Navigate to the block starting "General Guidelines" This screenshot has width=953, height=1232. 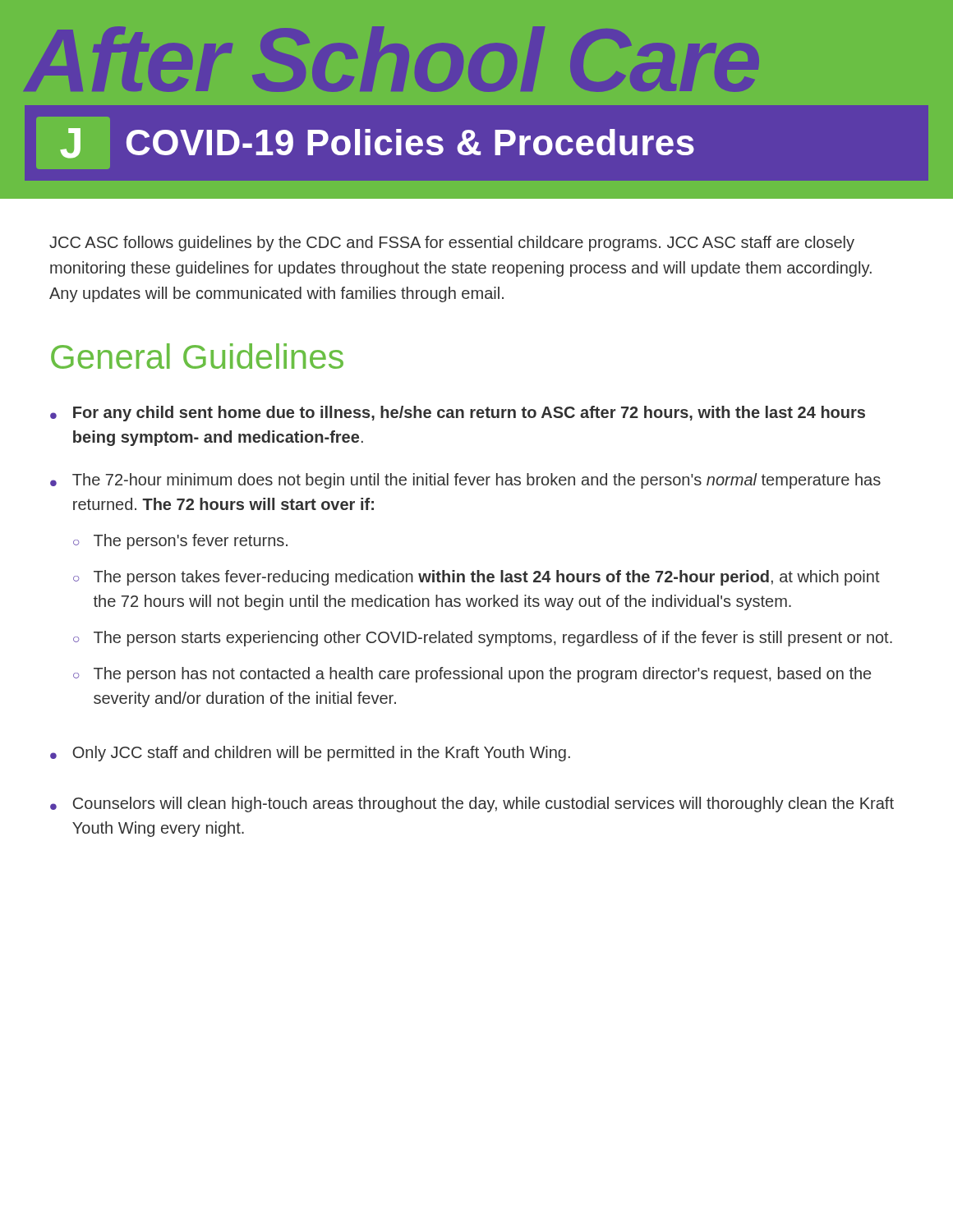pyautogui.click(x=197, y=357)
